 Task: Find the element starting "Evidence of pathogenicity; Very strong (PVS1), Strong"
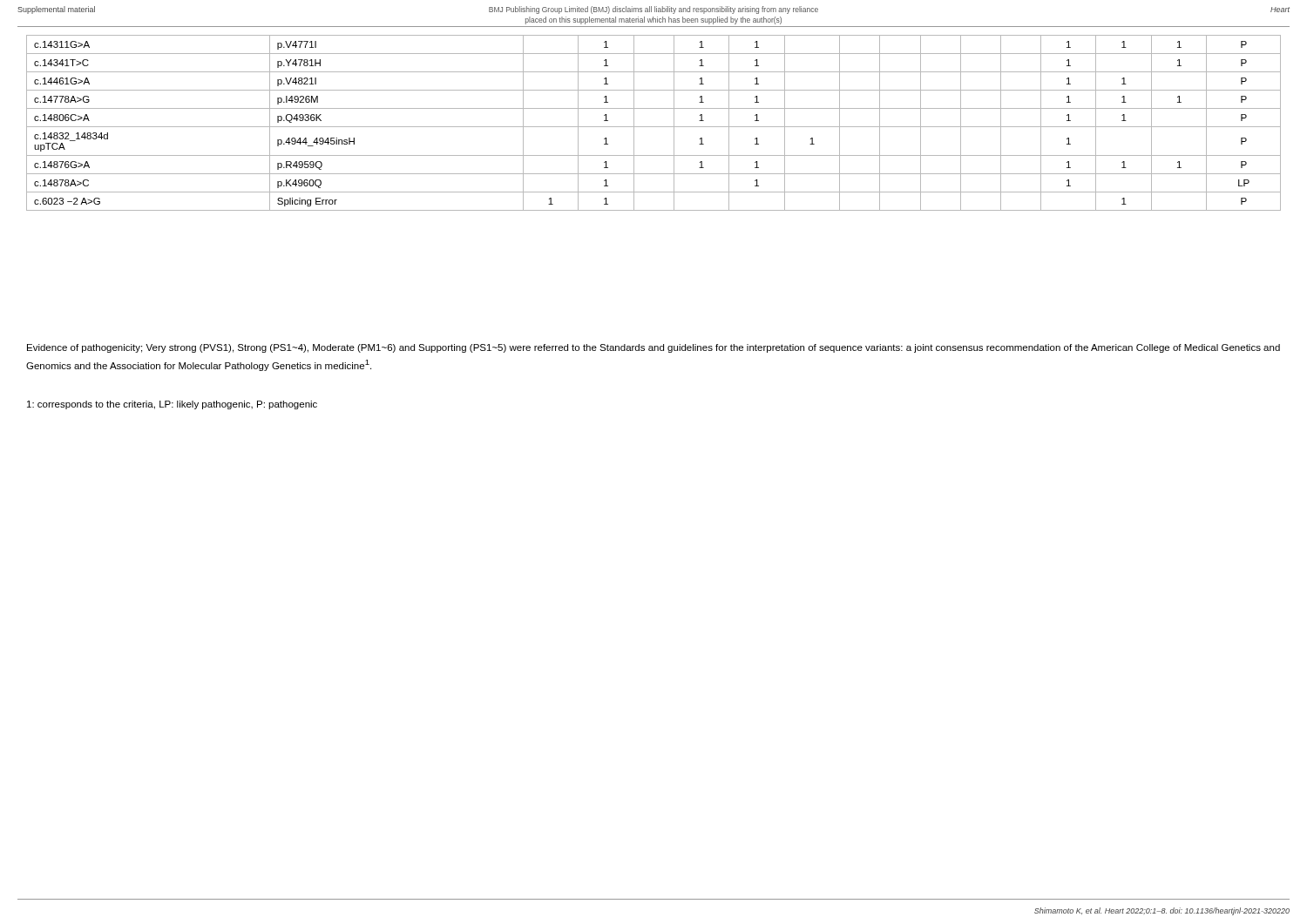coord(653,357)
